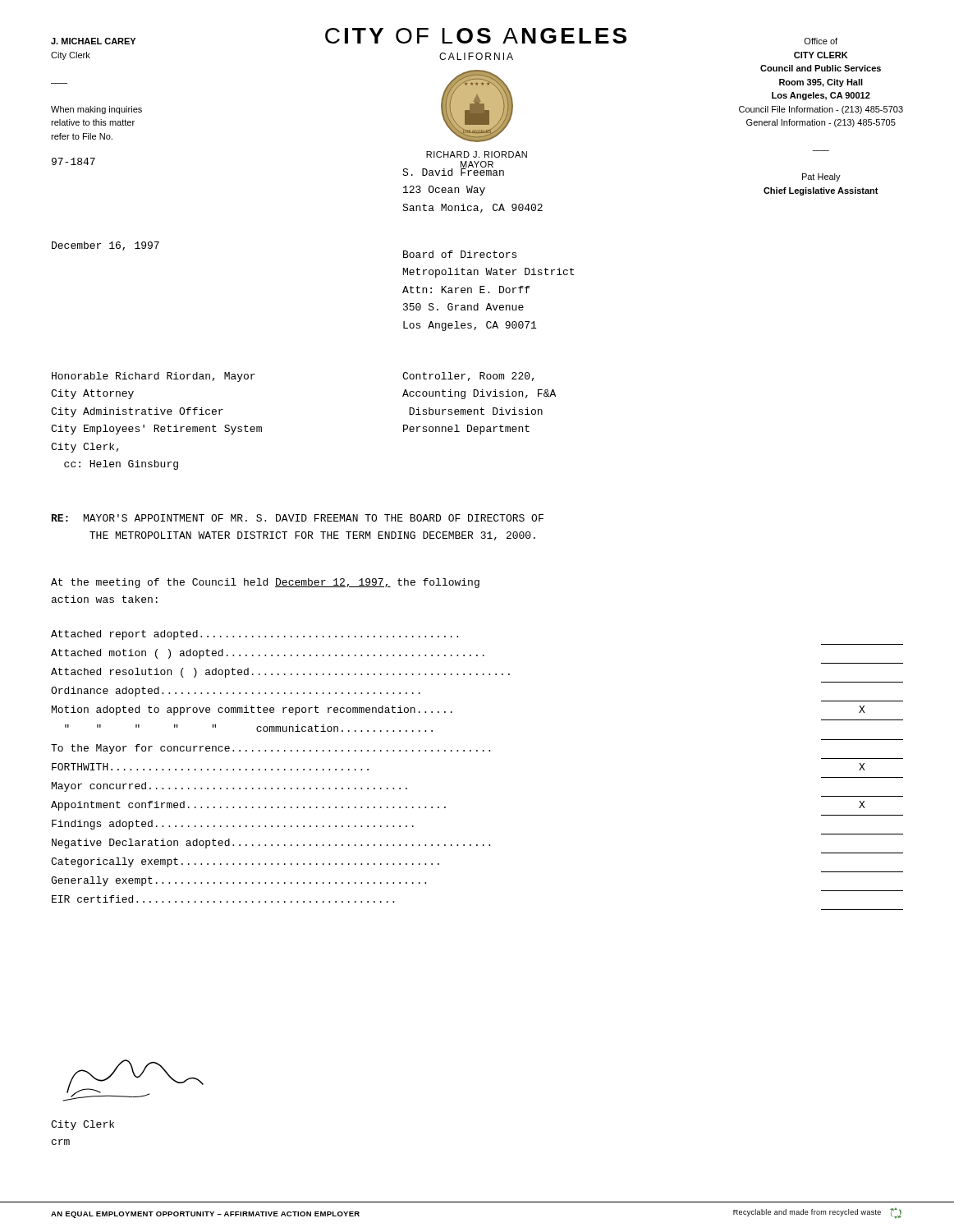Viewport: 954px width, 1232px height.
Task: Select the list item containing "Motion adopted to approve"
Action: point(234,710)
